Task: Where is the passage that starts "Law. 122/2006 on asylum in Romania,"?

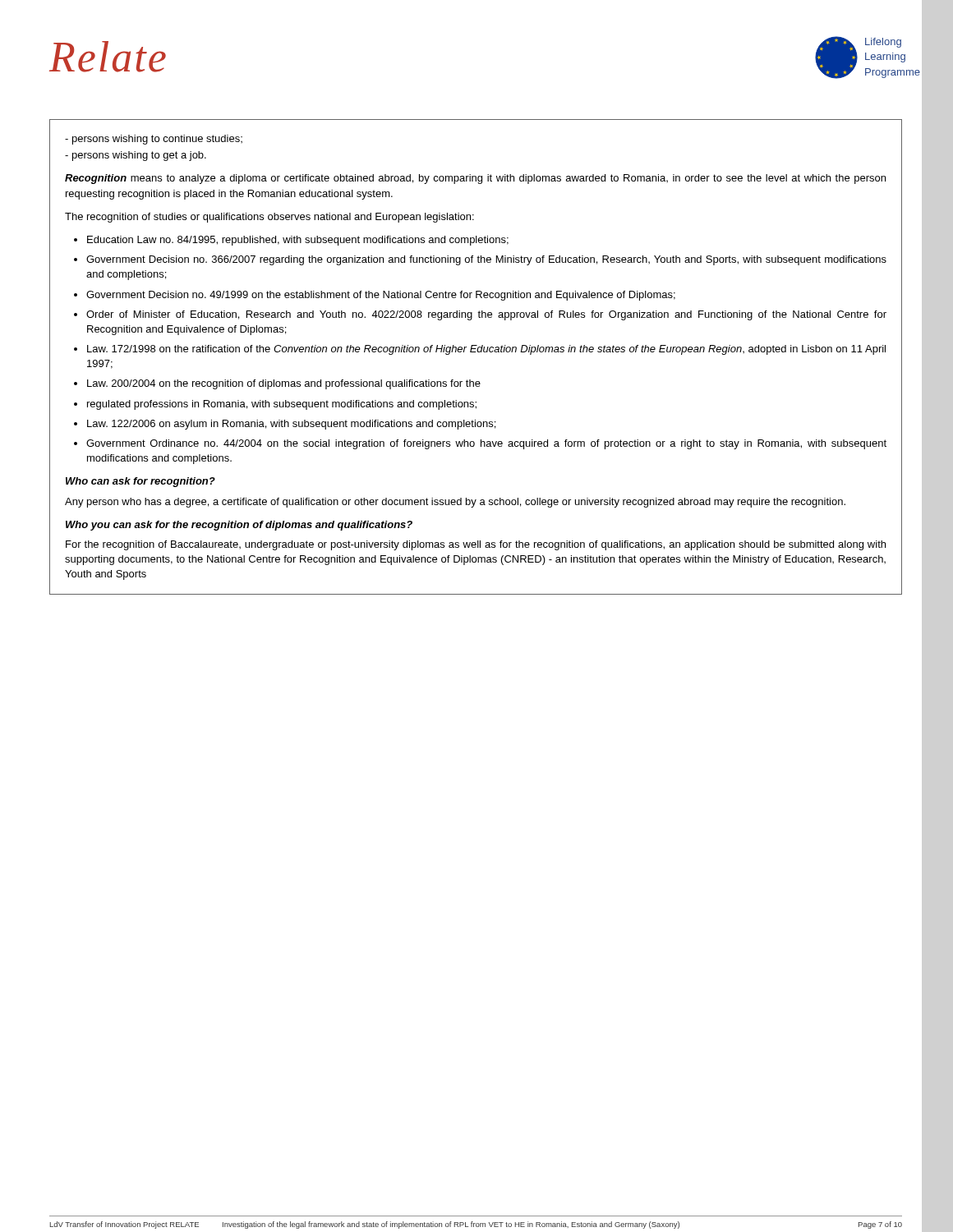Action: [x=291, y=423]
